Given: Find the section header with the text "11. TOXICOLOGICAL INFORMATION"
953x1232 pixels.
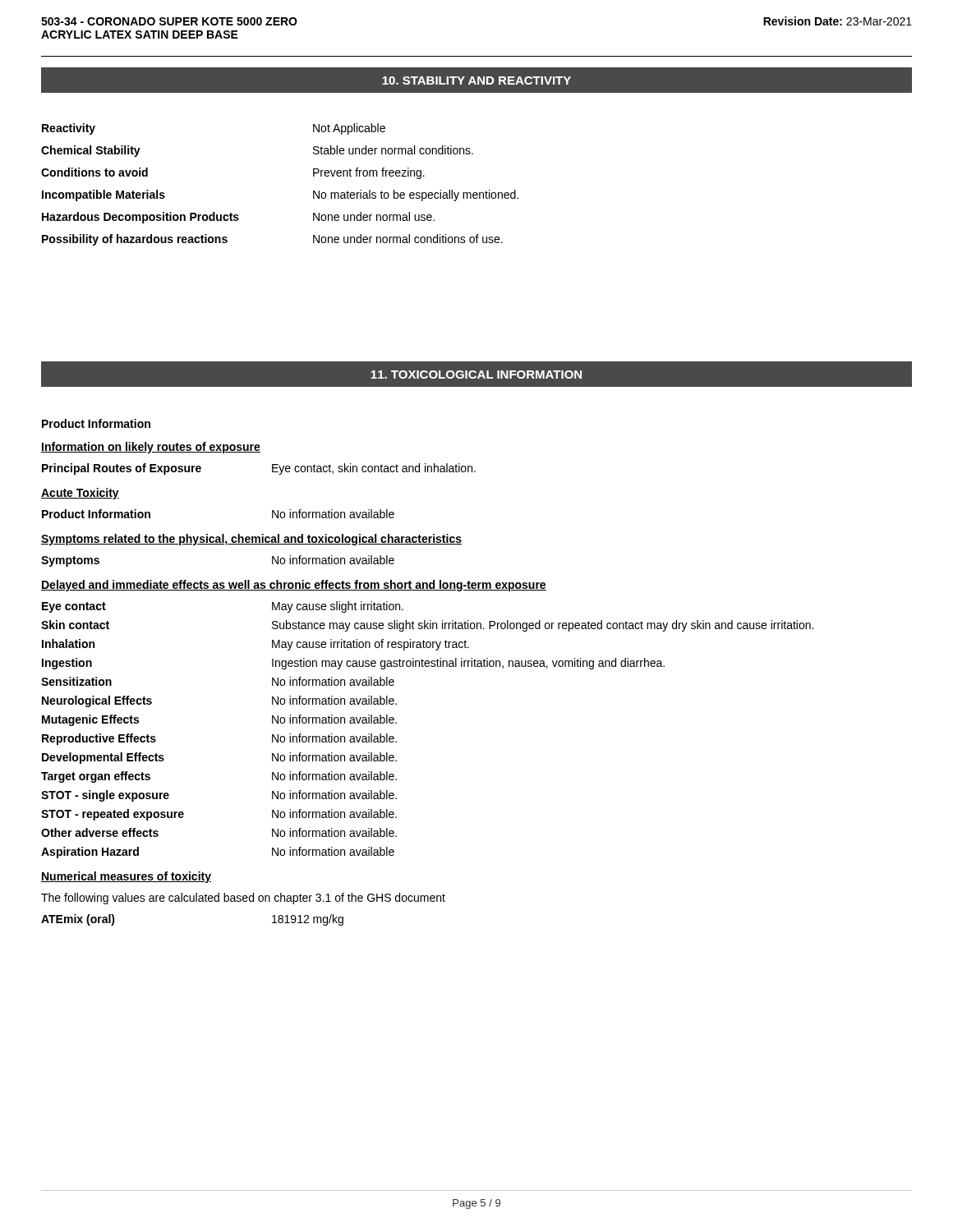Looking at the screenshot, I should coord(476,374).
